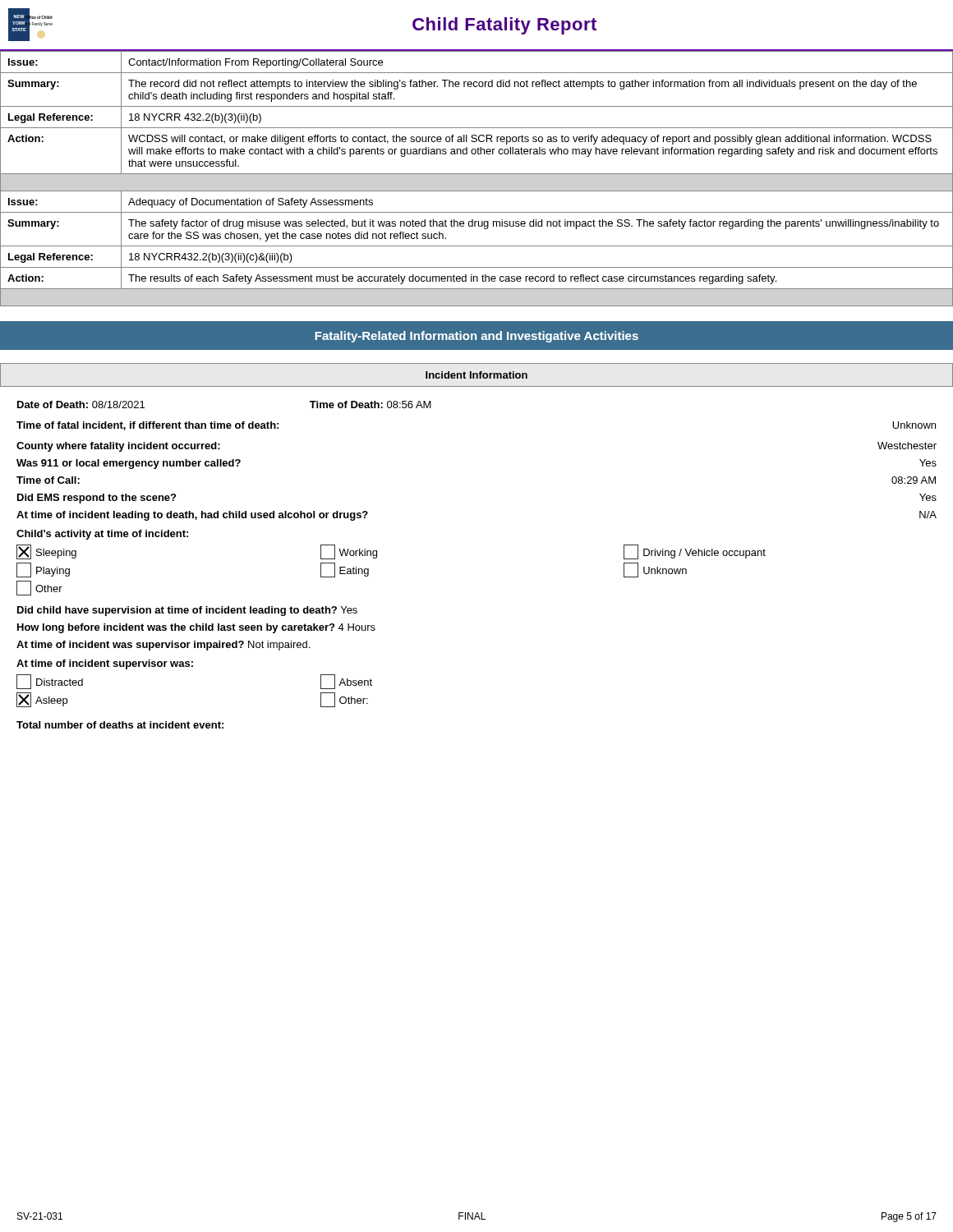Screen dimensions: 1232x953
Task: Find the text block starting "Total number of deaths at incident event:"
Action: click(x=120, y=725)
